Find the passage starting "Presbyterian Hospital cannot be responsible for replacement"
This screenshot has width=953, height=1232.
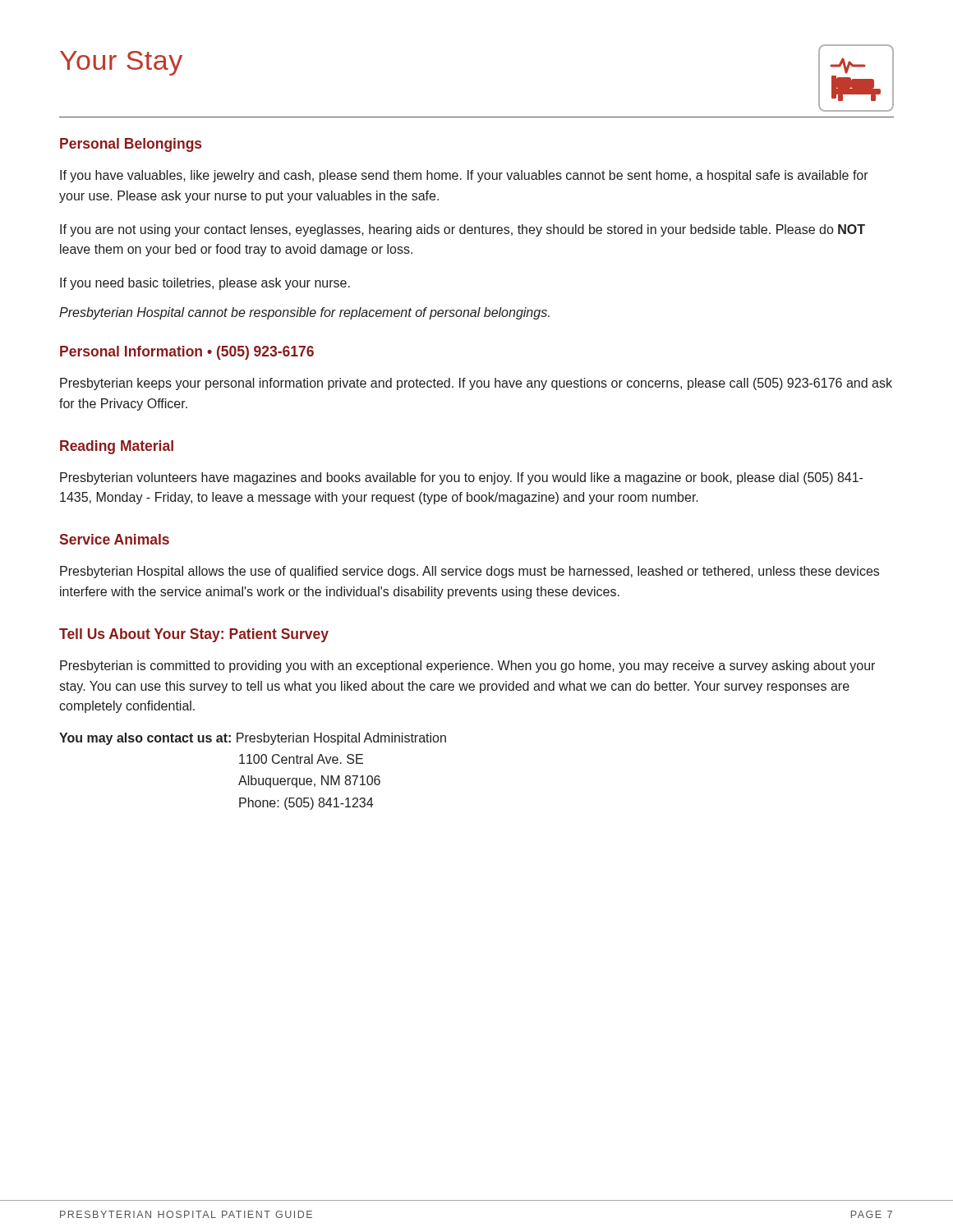click(x=476, y=313)
